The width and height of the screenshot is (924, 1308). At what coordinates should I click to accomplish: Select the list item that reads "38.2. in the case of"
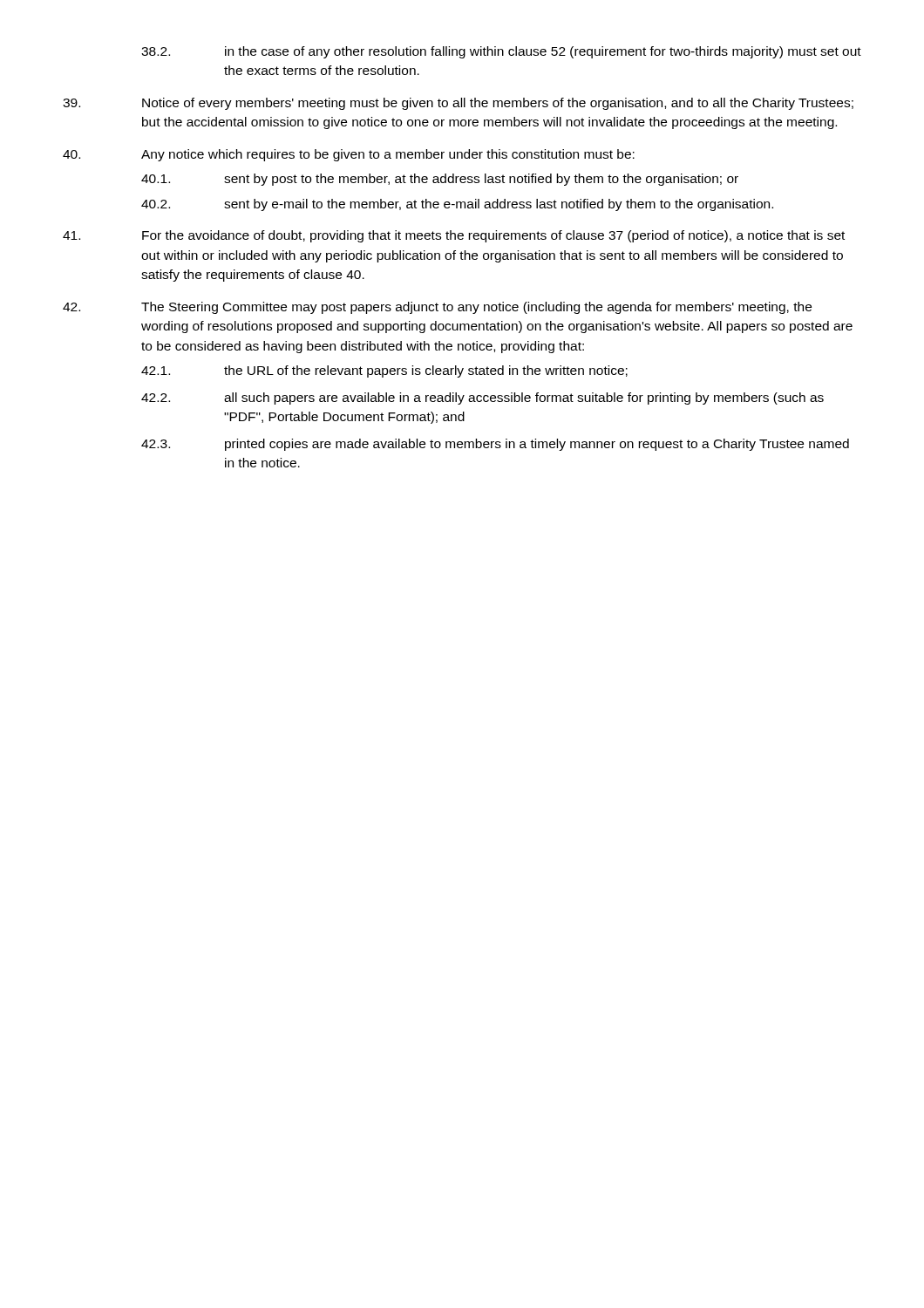pyautogui.click(x=462, y=61)
